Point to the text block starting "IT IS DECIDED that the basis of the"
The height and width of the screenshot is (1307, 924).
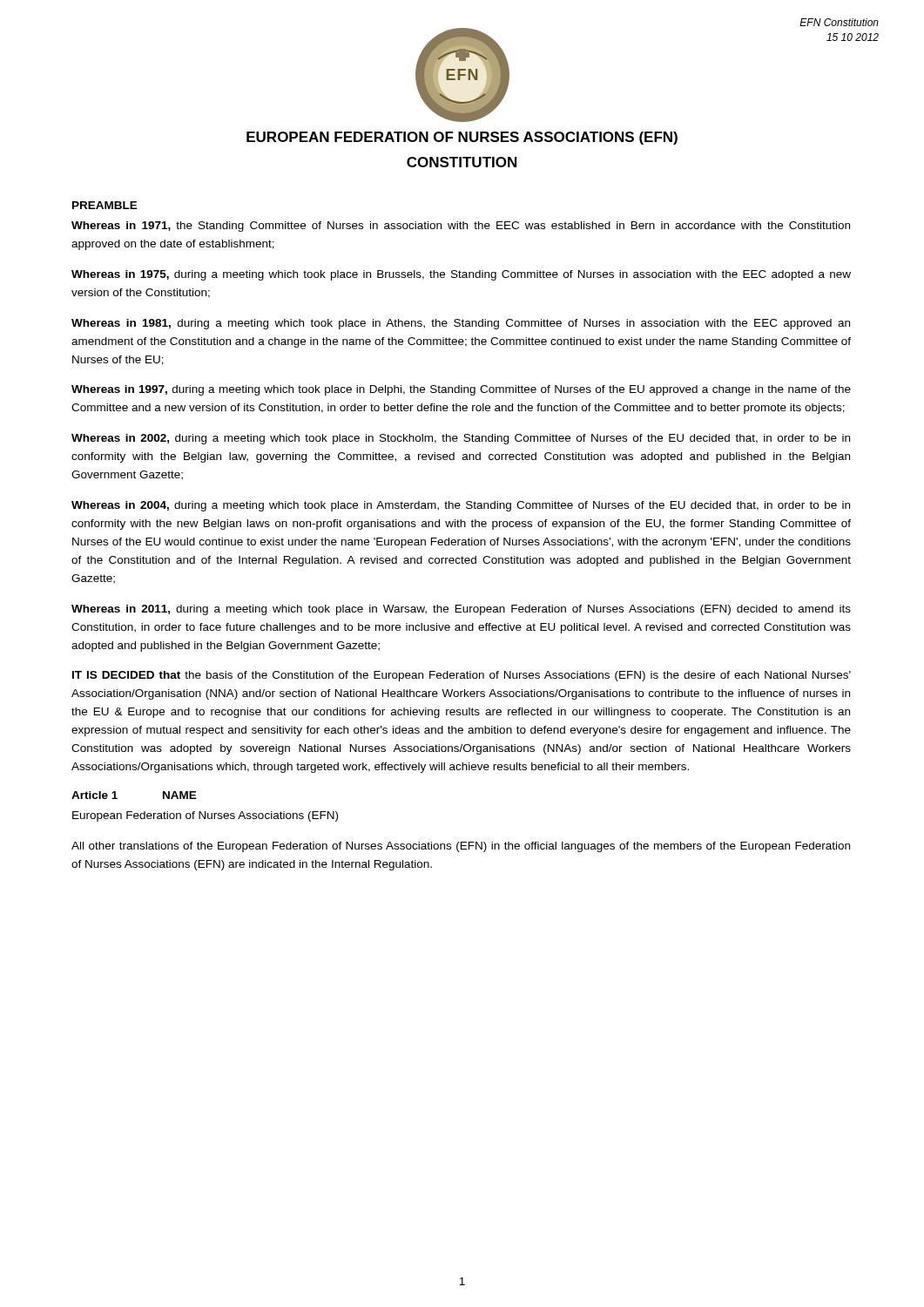(461, 721)
